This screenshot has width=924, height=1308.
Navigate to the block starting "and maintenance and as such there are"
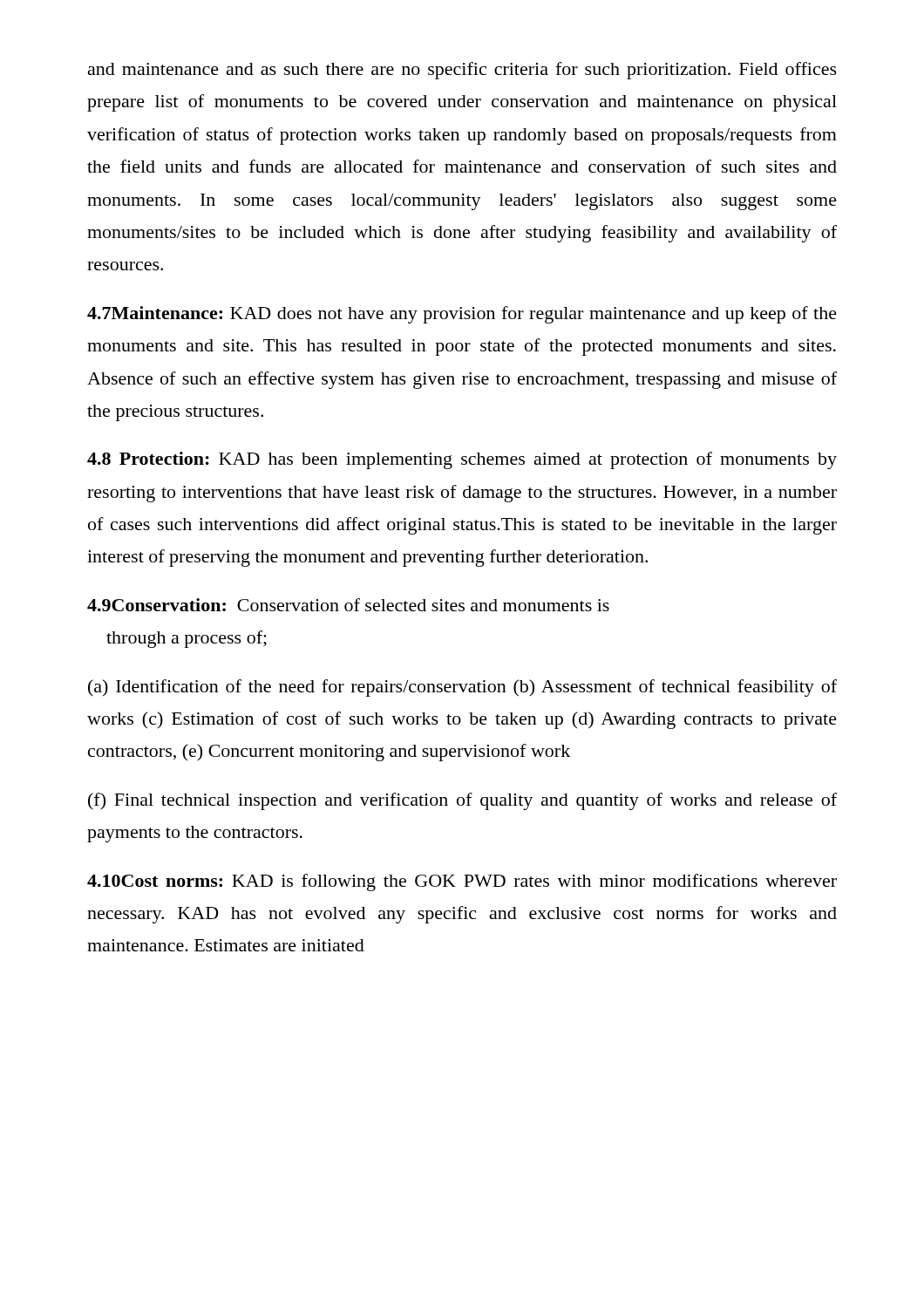tap(462, 166)
